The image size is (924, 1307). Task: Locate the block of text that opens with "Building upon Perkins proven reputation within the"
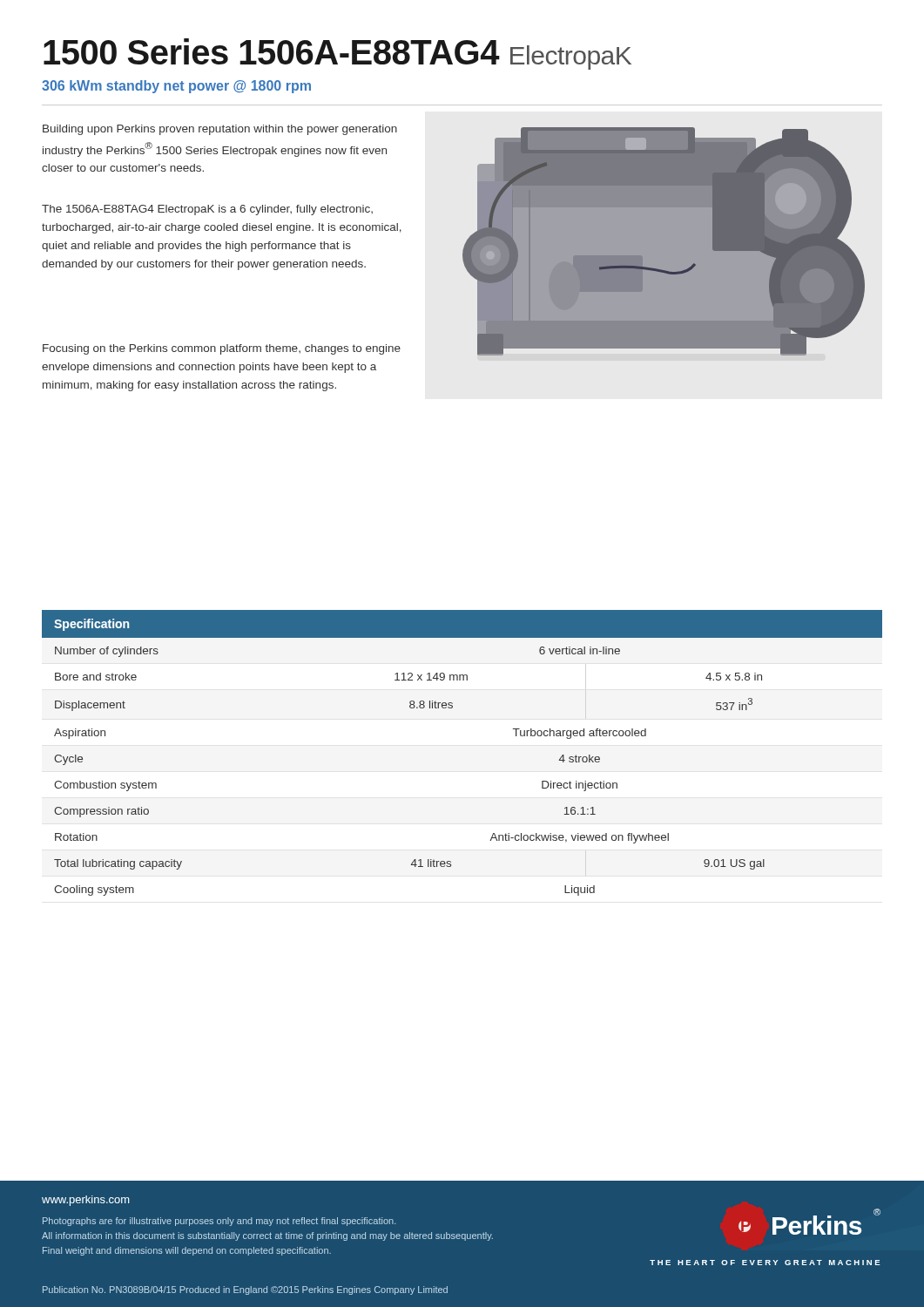click(x=220, y=148)
